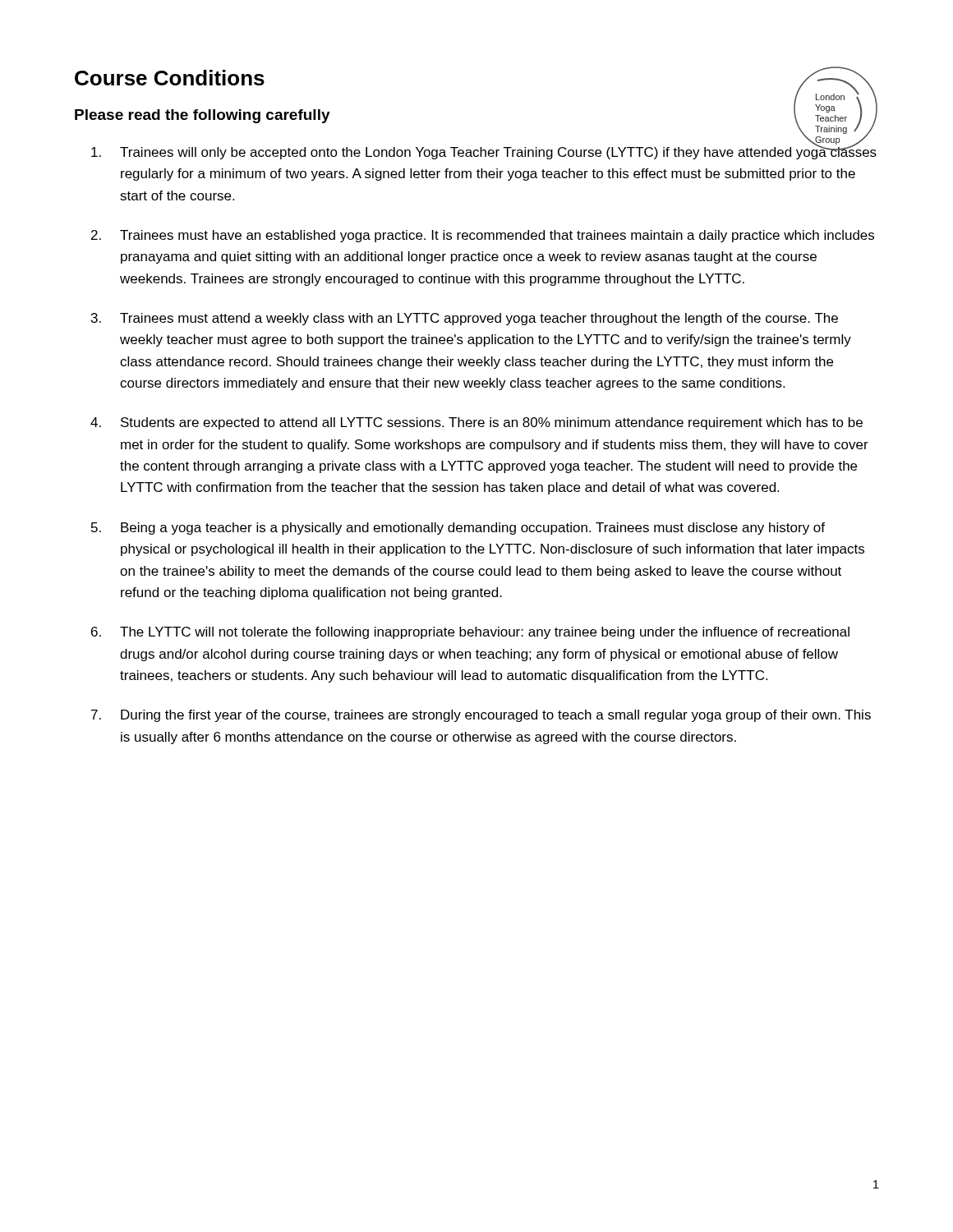953x1232 pixels.
Task: Locate the block of text that opens with "5. Being a"
Action: pos(485,561)
